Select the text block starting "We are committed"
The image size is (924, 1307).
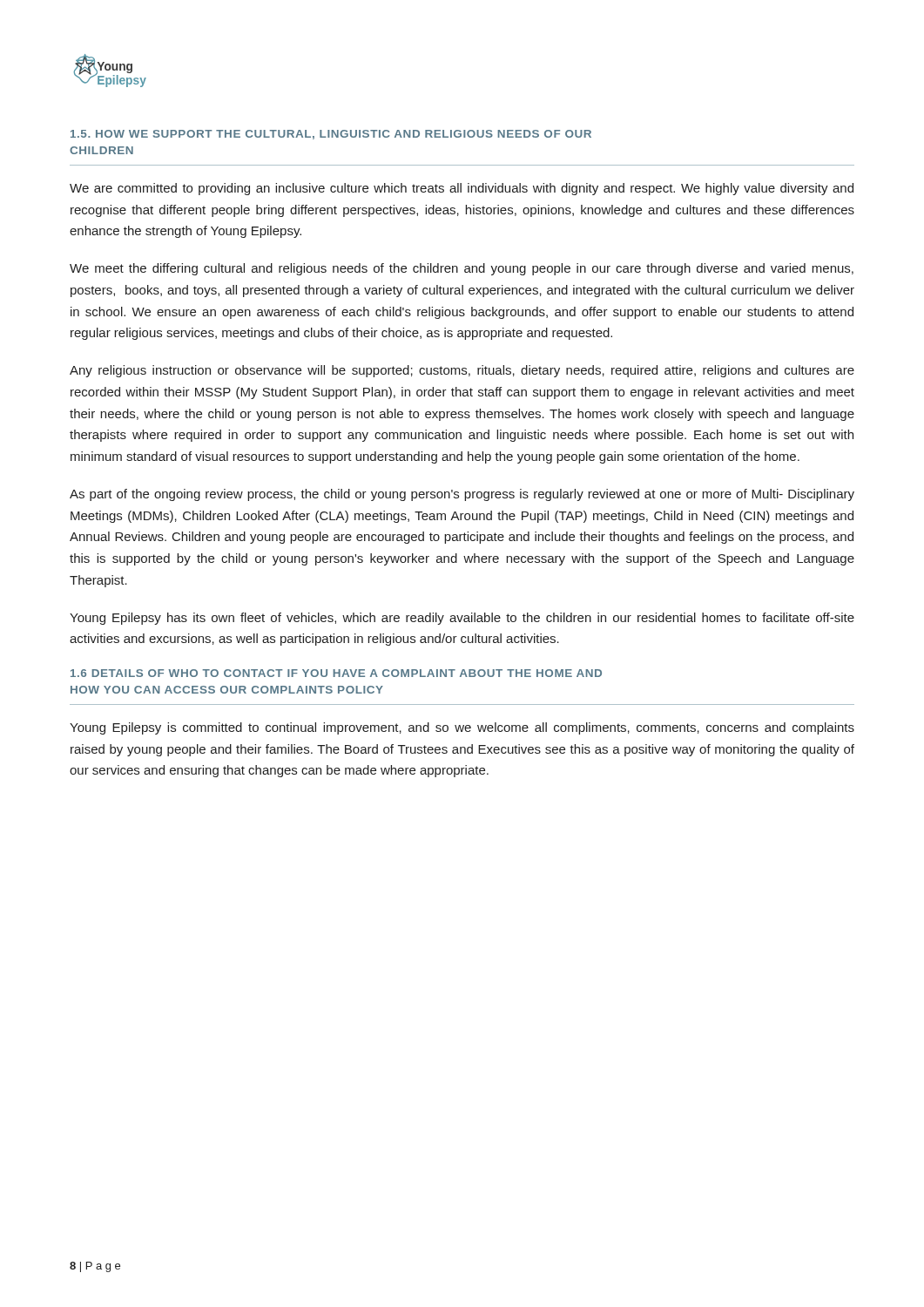[462, 209]
